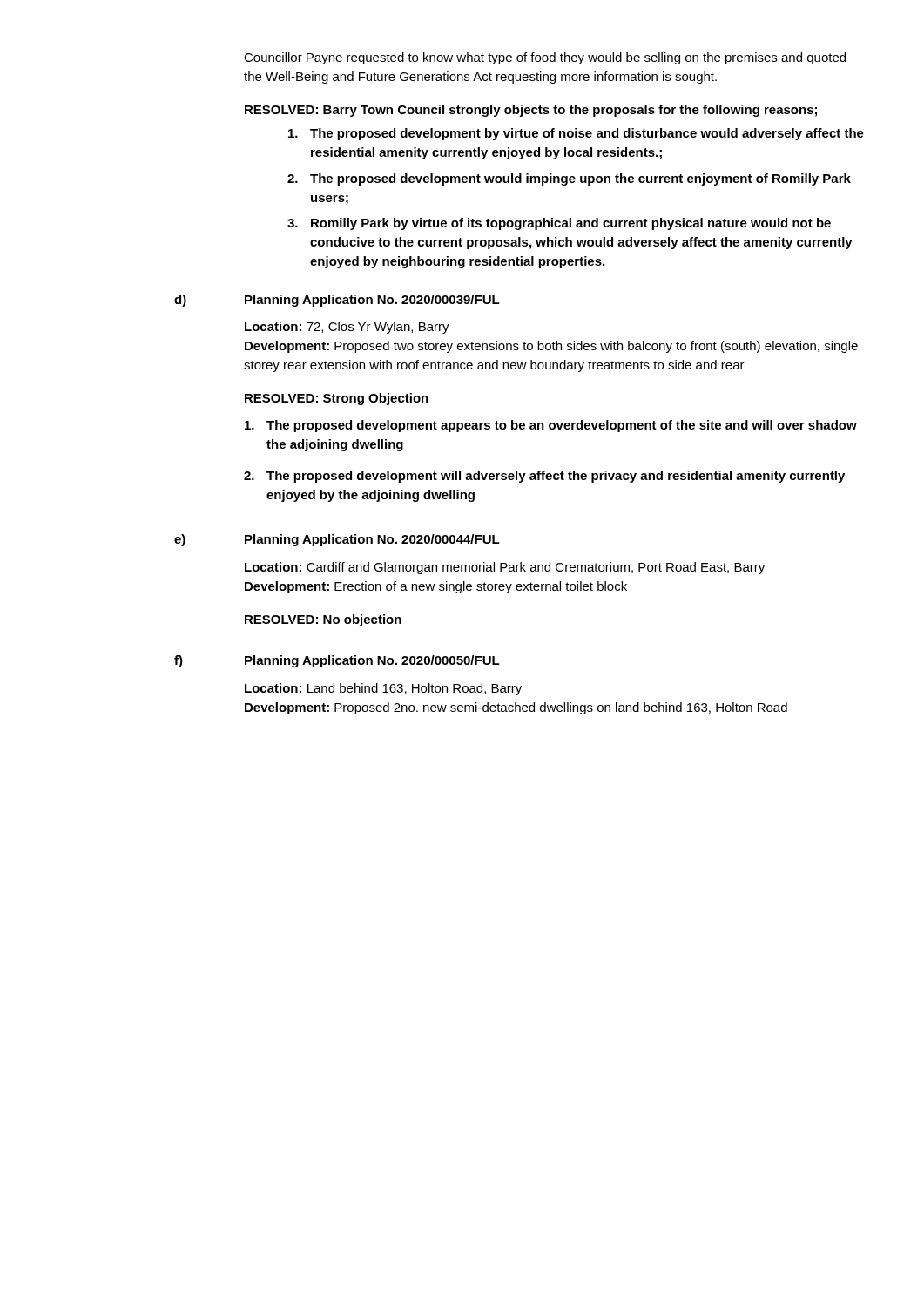This screenshot has width=924, height=1307.
Task: Locate the region starting "The proposed development appears to be an"
Action: (x=556, y=435)
